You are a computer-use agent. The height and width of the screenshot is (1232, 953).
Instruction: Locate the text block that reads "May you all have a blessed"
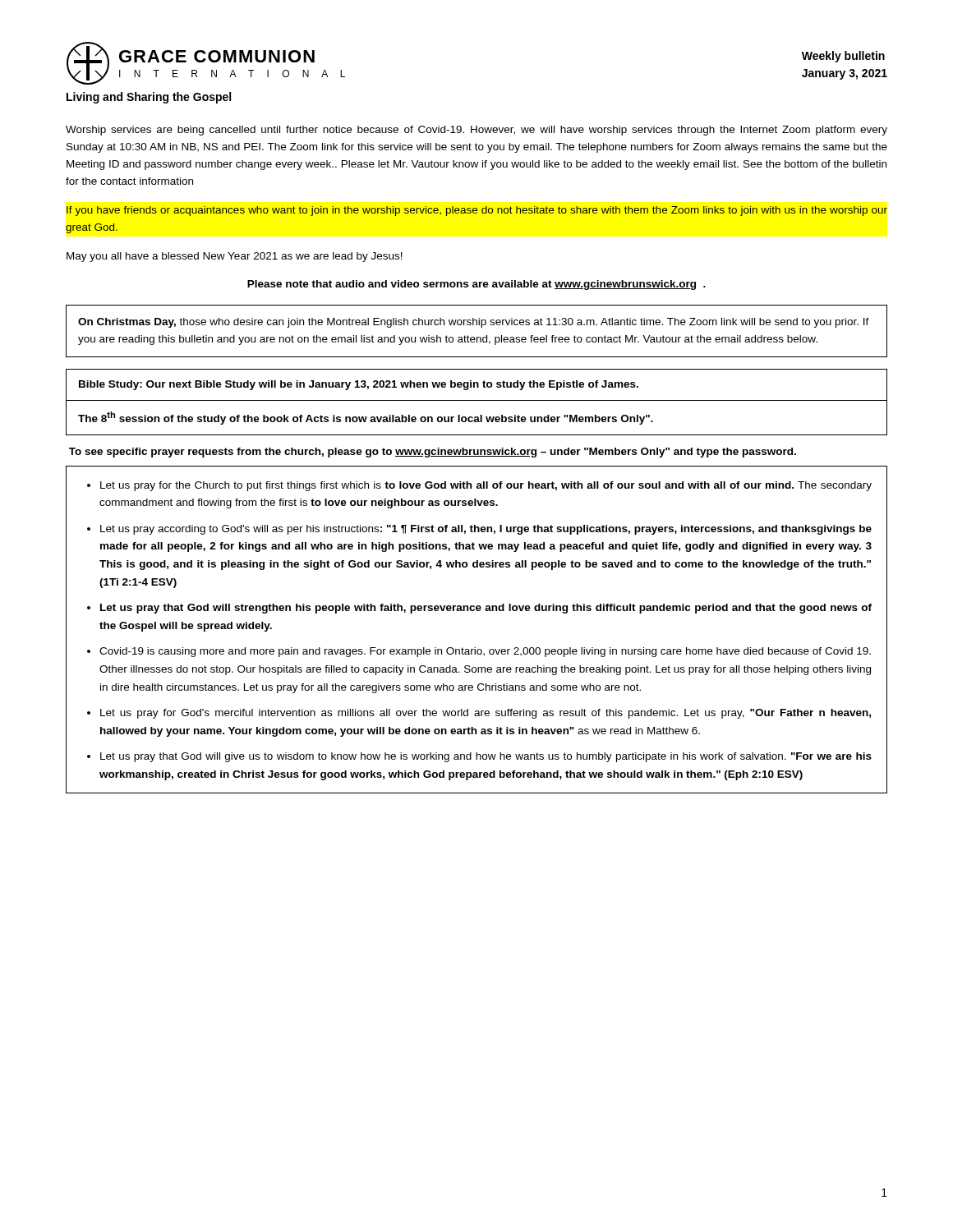point(234,256)
